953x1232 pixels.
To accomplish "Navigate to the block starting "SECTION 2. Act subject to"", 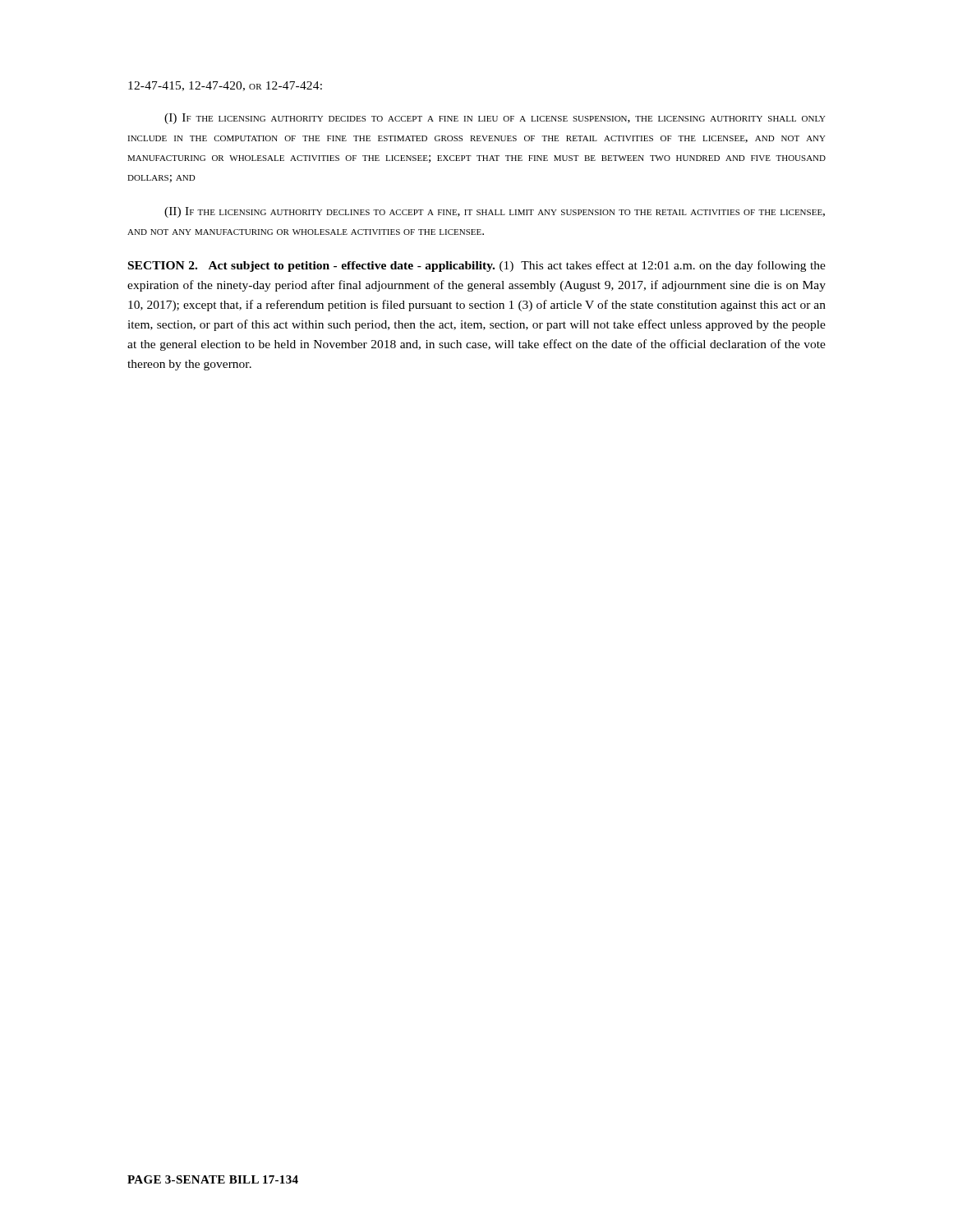I will coord(476,314).
